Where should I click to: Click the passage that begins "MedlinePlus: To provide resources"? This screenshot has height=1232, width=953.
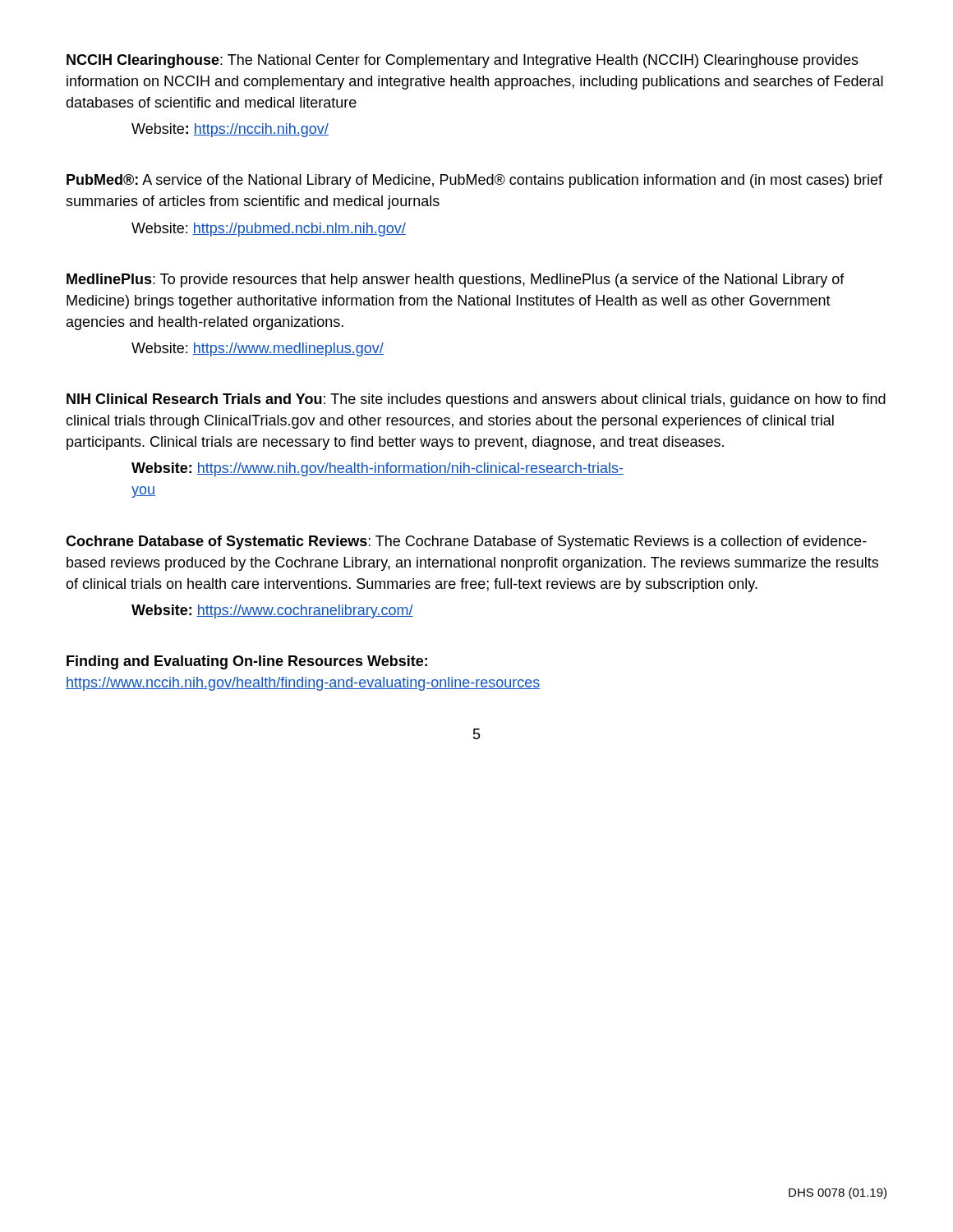tap(476, 314)
